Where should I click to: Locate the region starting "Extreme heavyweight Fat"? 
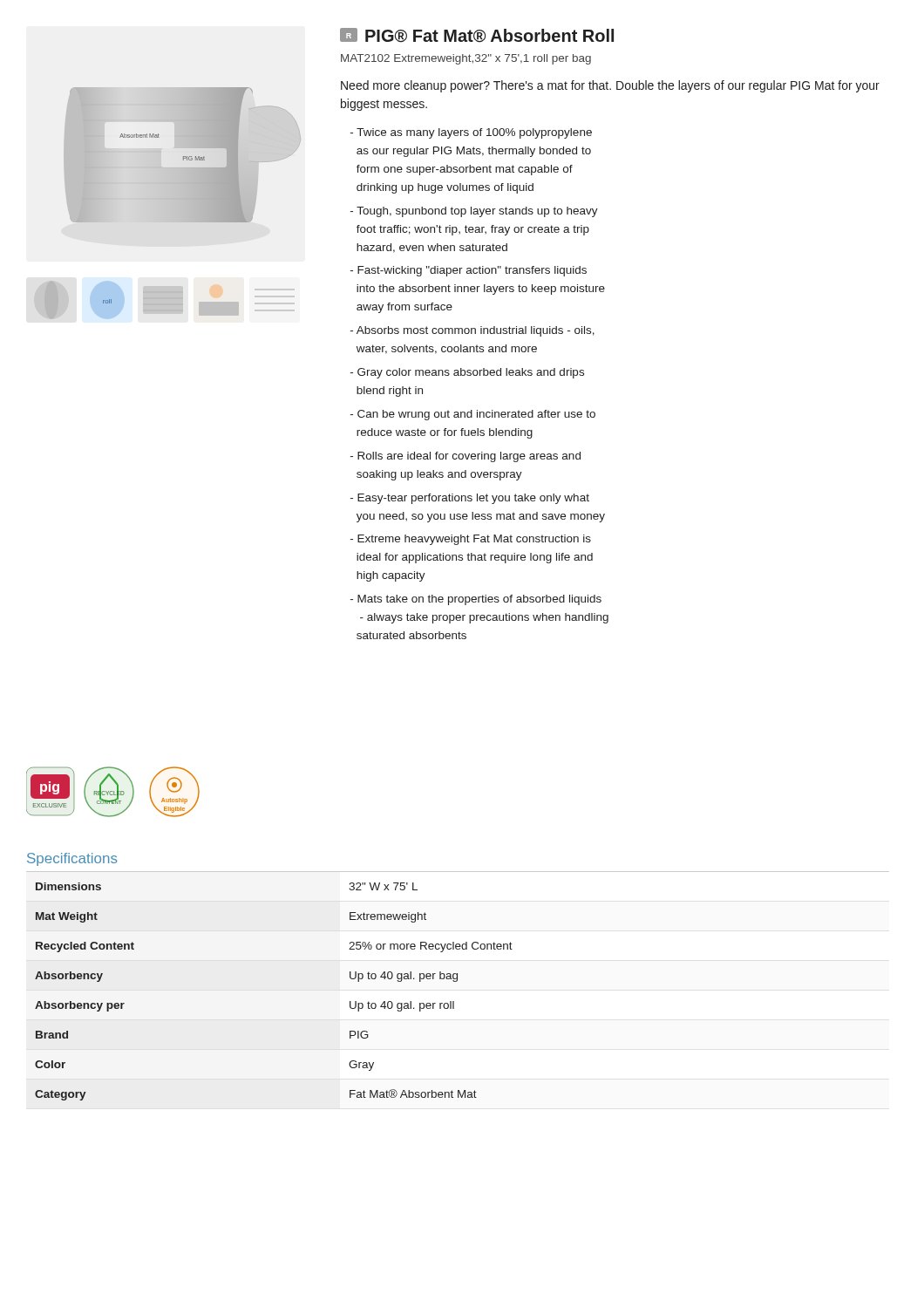click(467, 557)
